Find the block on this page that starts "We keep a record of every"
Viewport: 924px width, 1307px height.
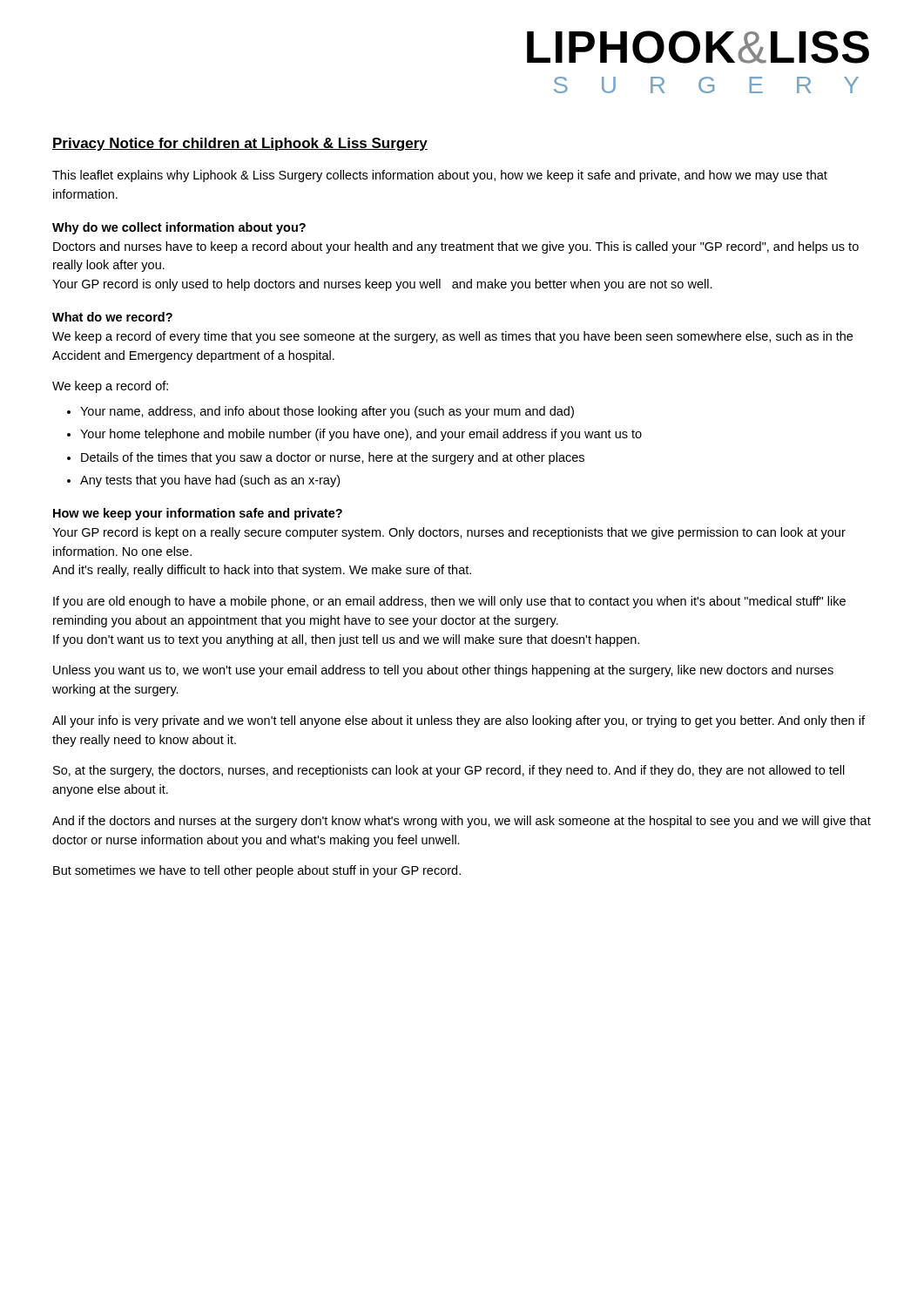(453, 346)
